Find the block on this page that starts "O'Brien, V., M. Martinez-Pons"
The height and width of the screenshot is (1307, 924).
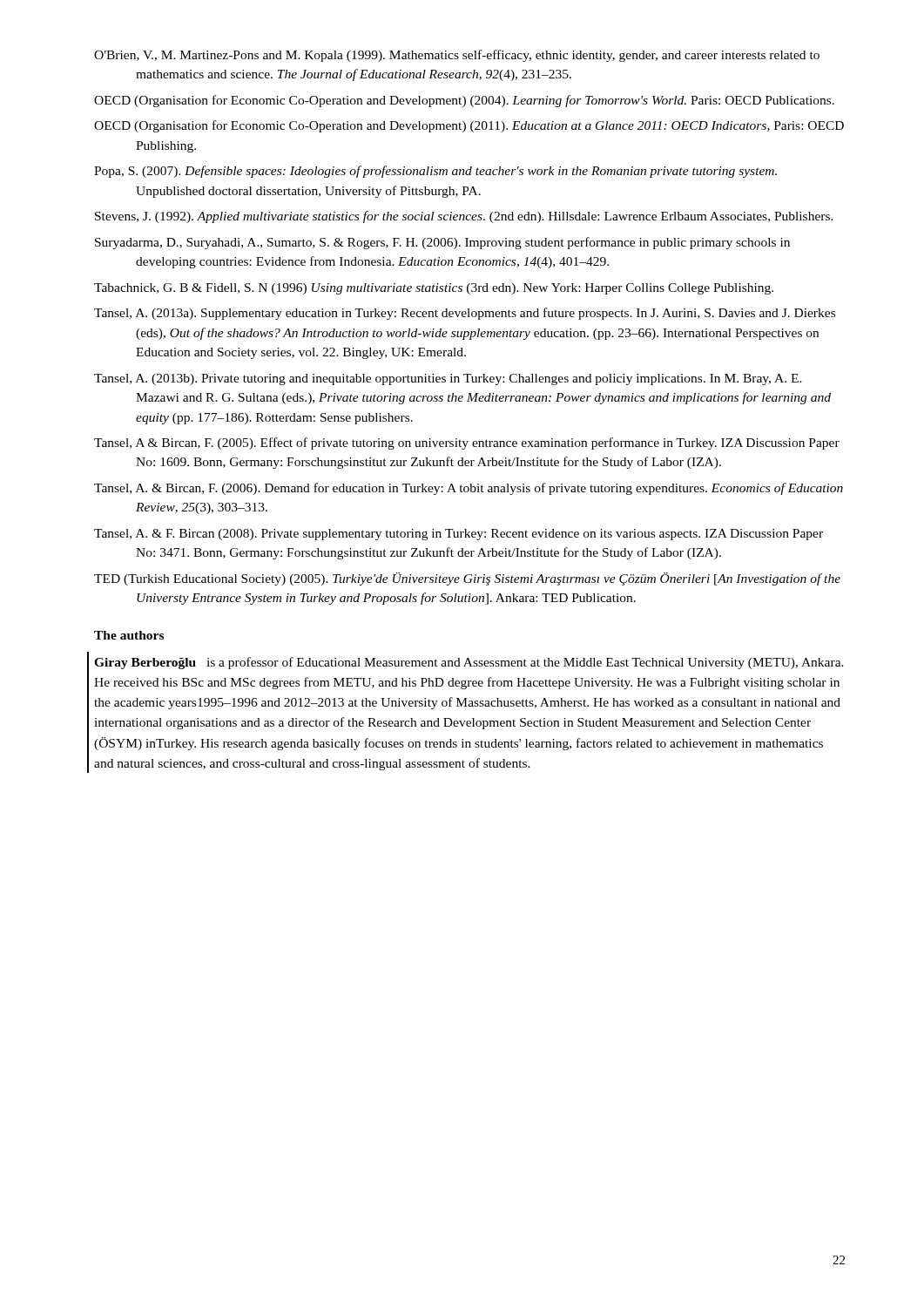pos(457,64)
